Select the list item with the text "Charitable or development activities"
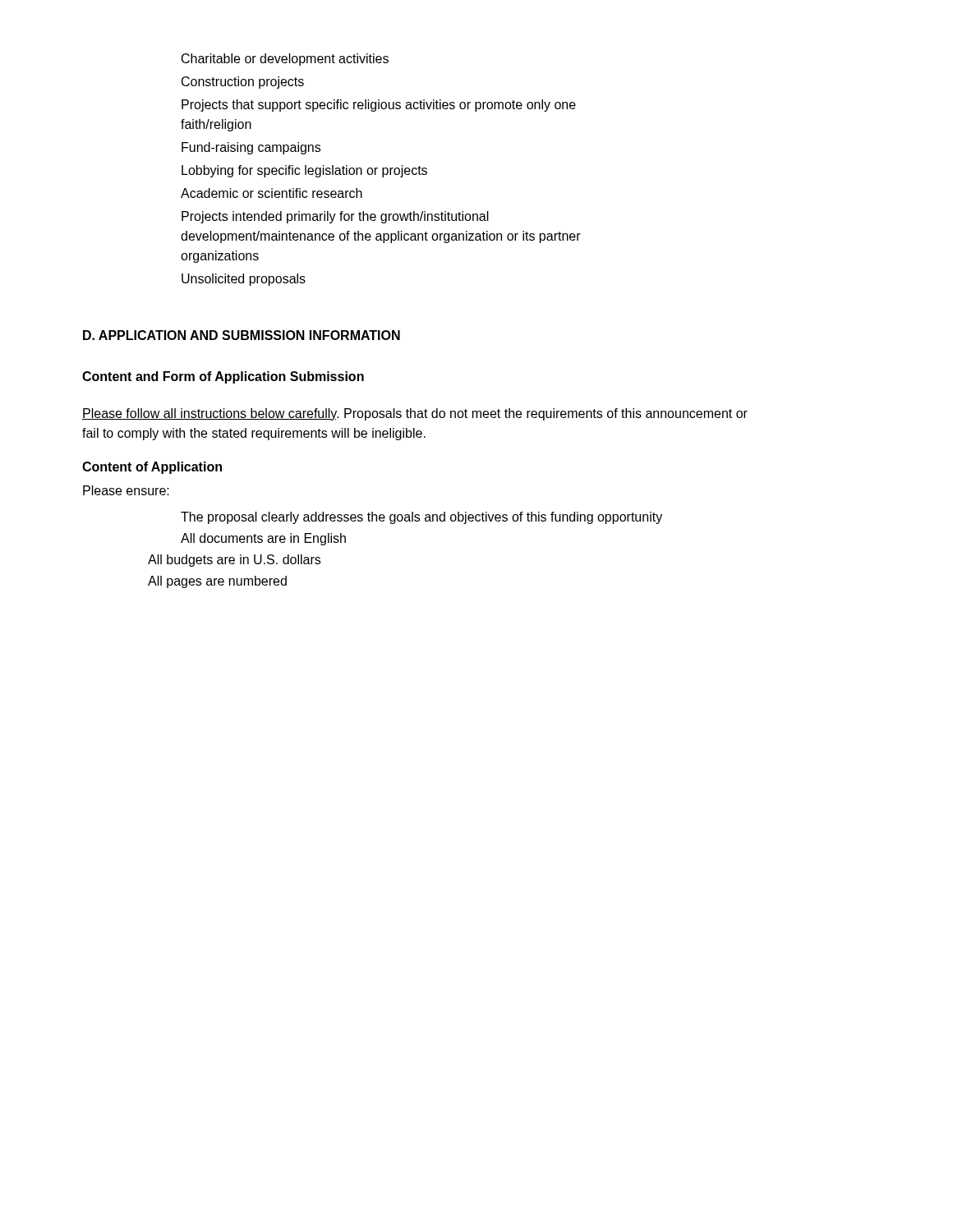 pyautogui.click(x=285, y=60)
